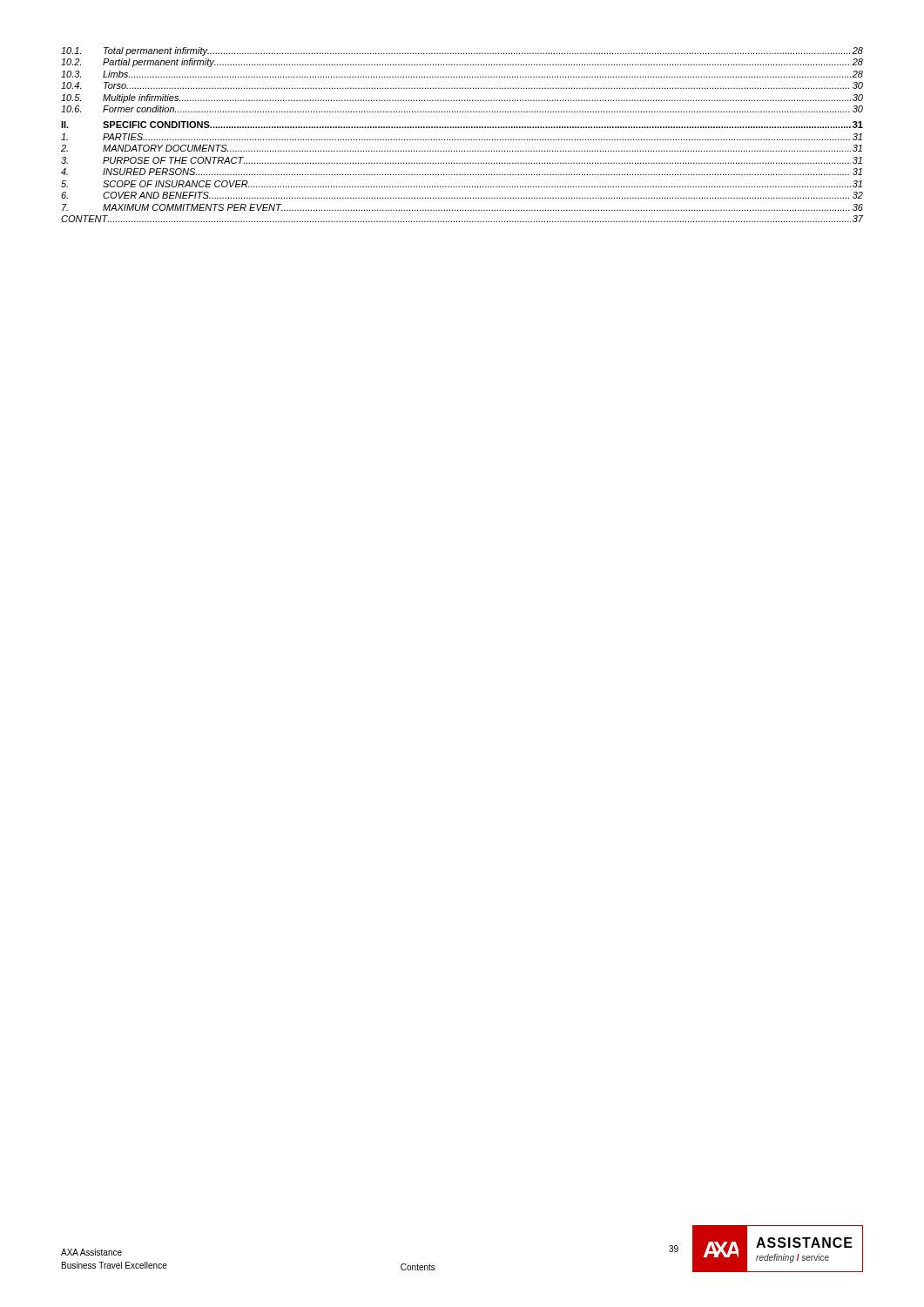Find the passage starting "3. PURPOSE OF THE CONTRACT"
This screenshot has width=924, height=1307.
(462, 160)
